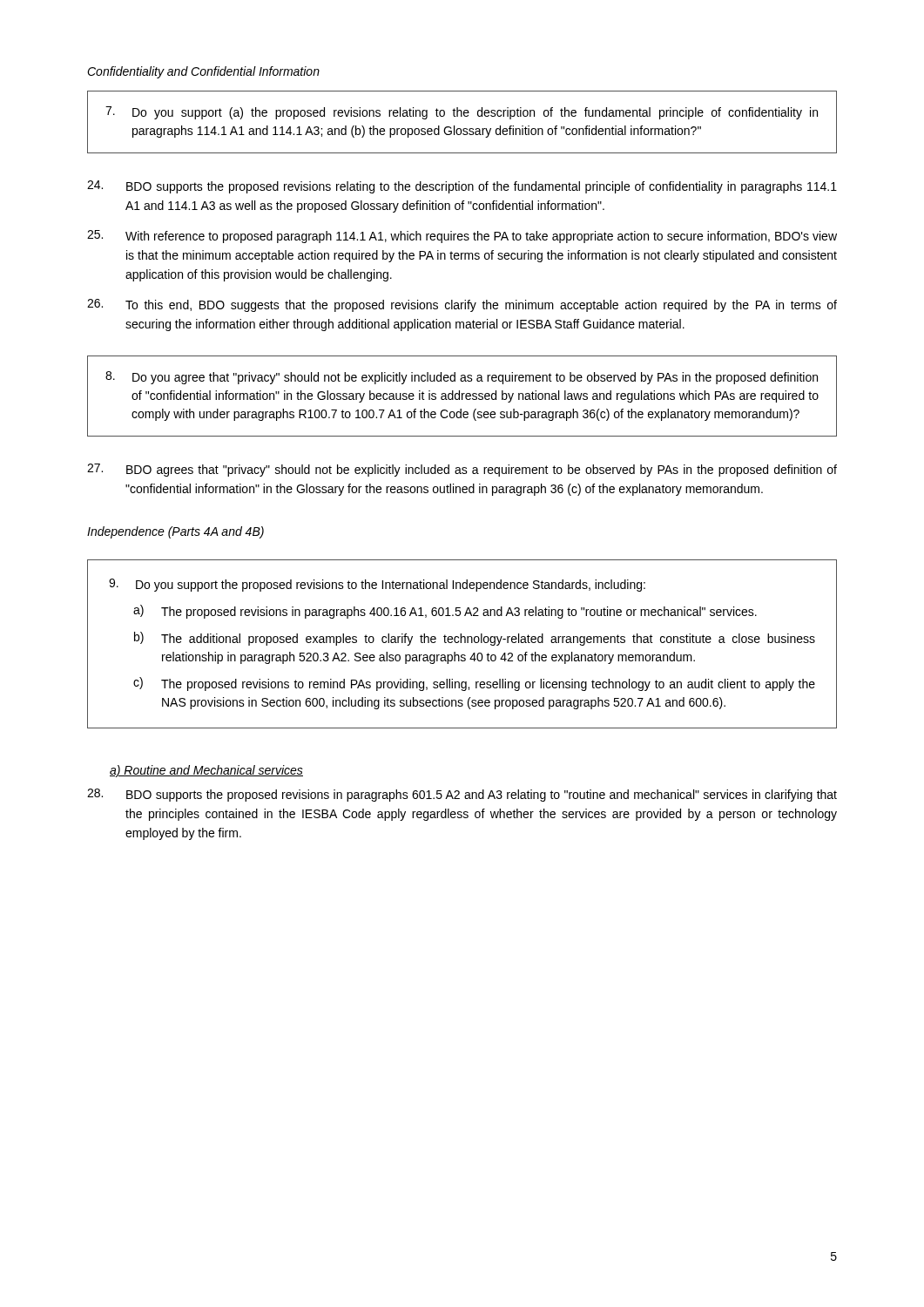Locate the list item with the text "25. With reference to proposed paragraph 114.1"
The width and height of the screenshot is (924, 1307).
pos(462,256)
